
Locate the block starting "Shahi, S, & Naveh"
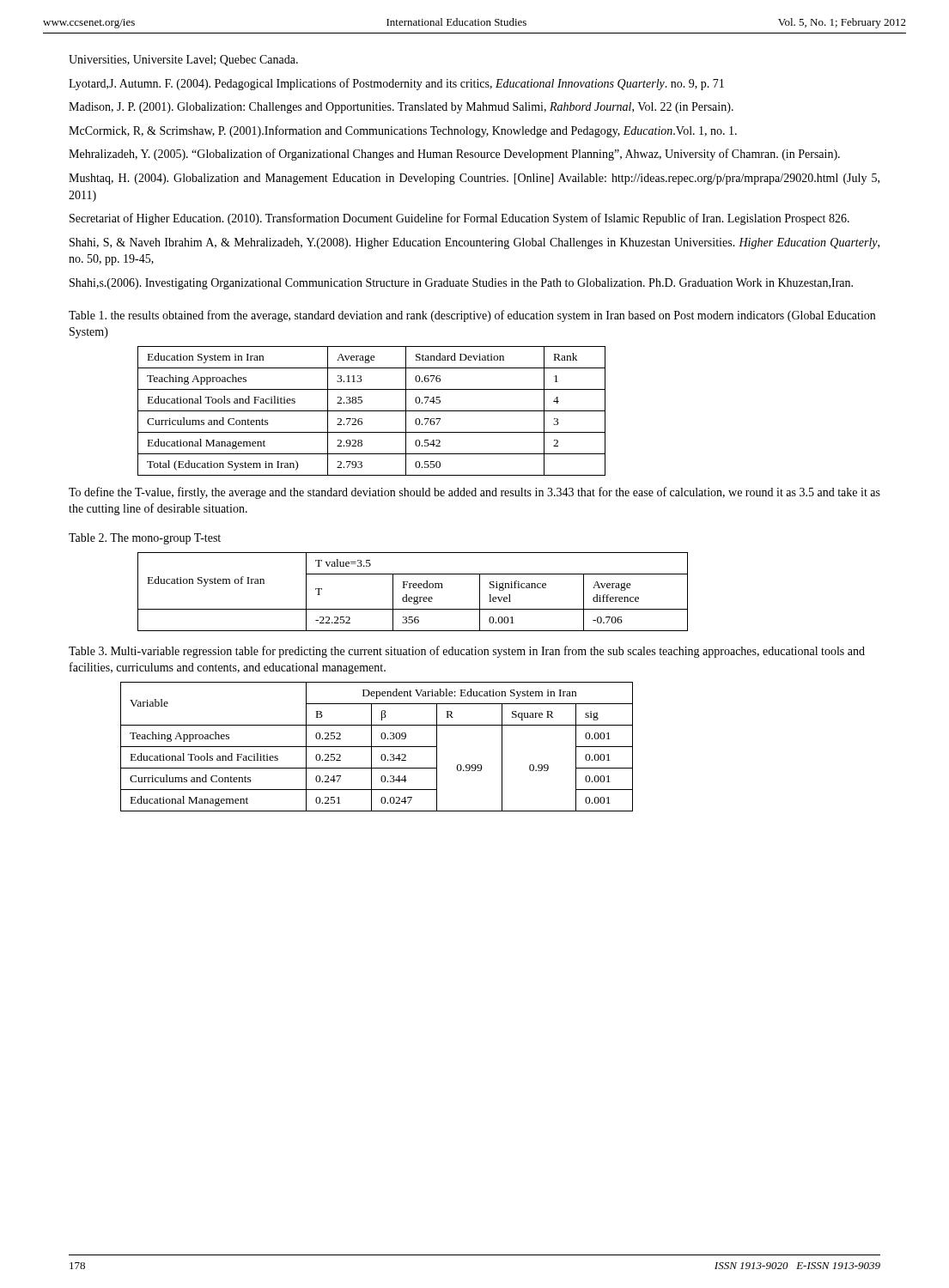(474, 251)
